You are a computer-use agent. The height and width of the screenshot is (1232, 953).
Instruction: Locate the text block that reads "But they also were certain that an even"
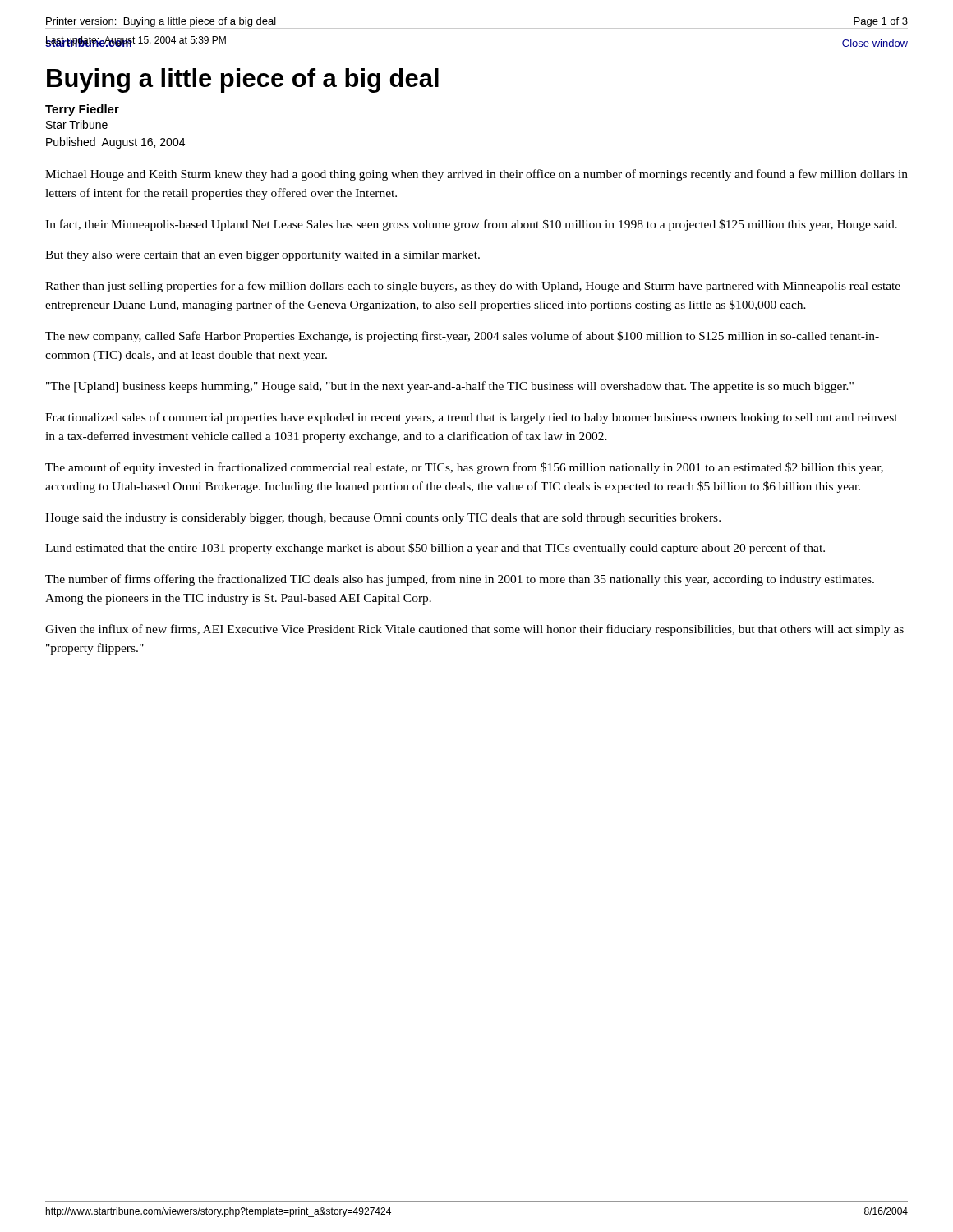coord(476,255)
